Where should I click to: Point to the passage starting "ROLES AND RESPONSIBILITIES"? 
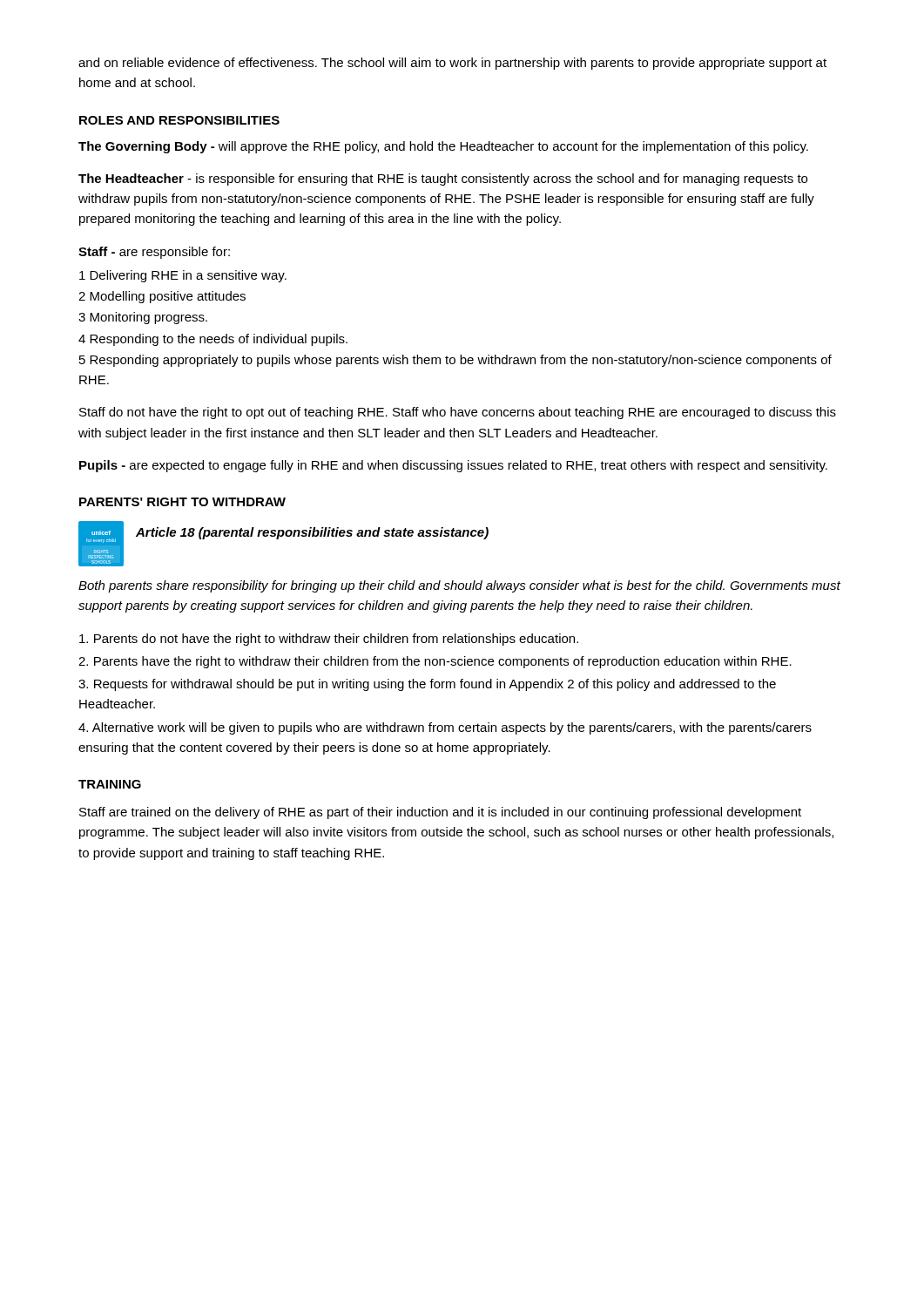tap(179, 119)
